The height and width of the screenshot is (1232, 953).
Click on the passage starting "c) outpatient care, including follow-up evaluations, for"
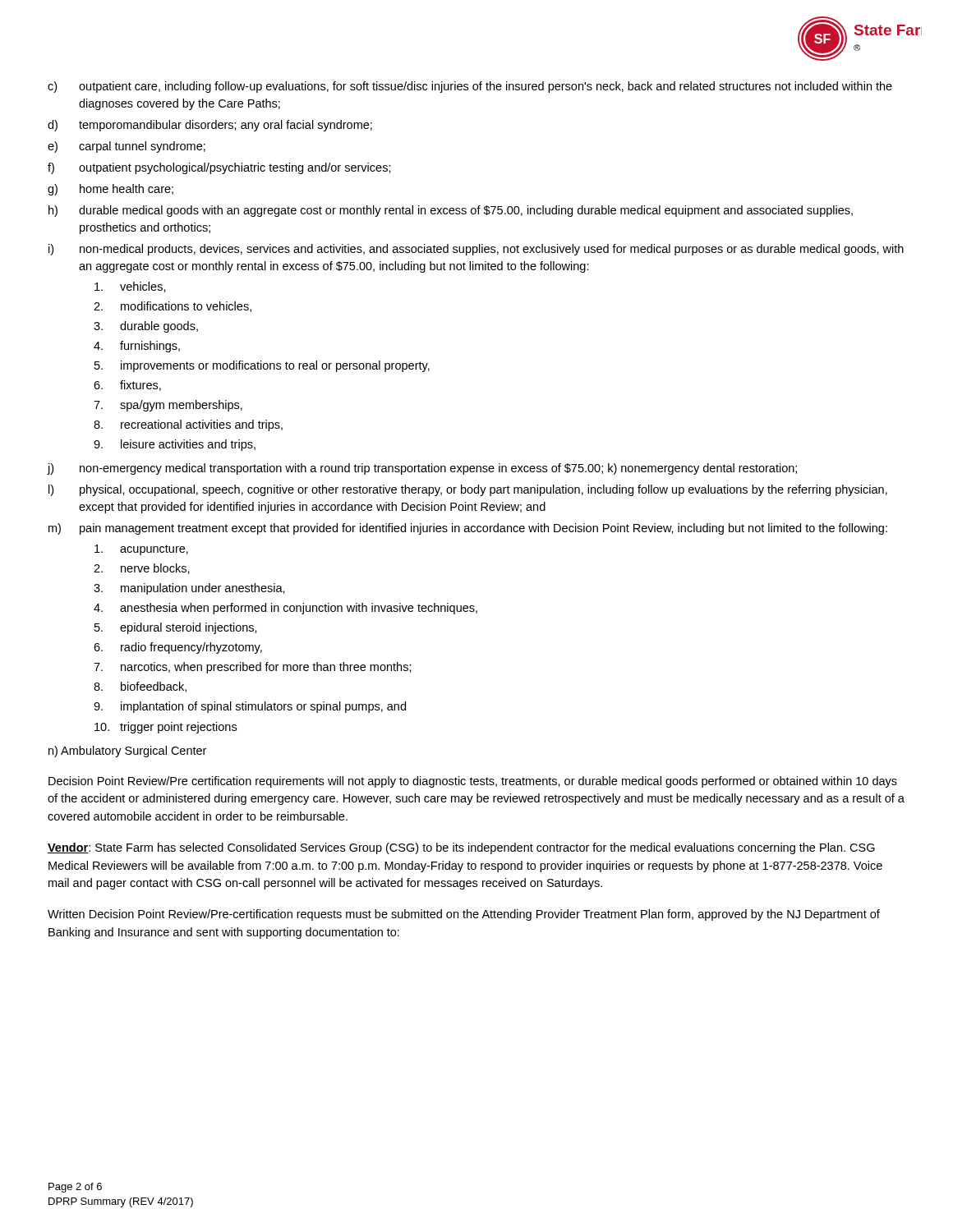[476, 95]
